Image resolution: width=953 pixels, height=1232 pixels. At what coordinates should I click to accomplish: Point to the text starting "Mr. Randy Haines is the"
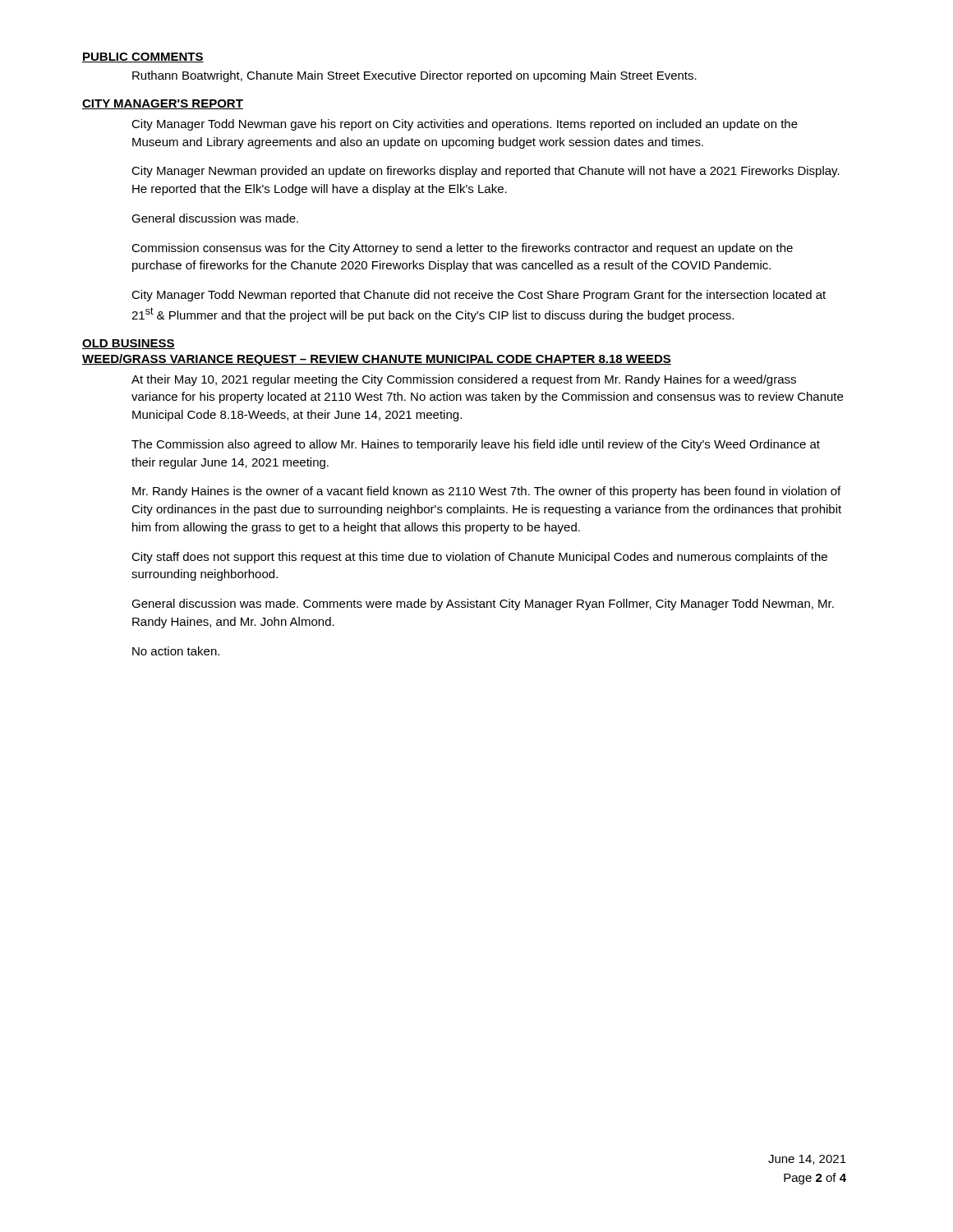point(486,509)
